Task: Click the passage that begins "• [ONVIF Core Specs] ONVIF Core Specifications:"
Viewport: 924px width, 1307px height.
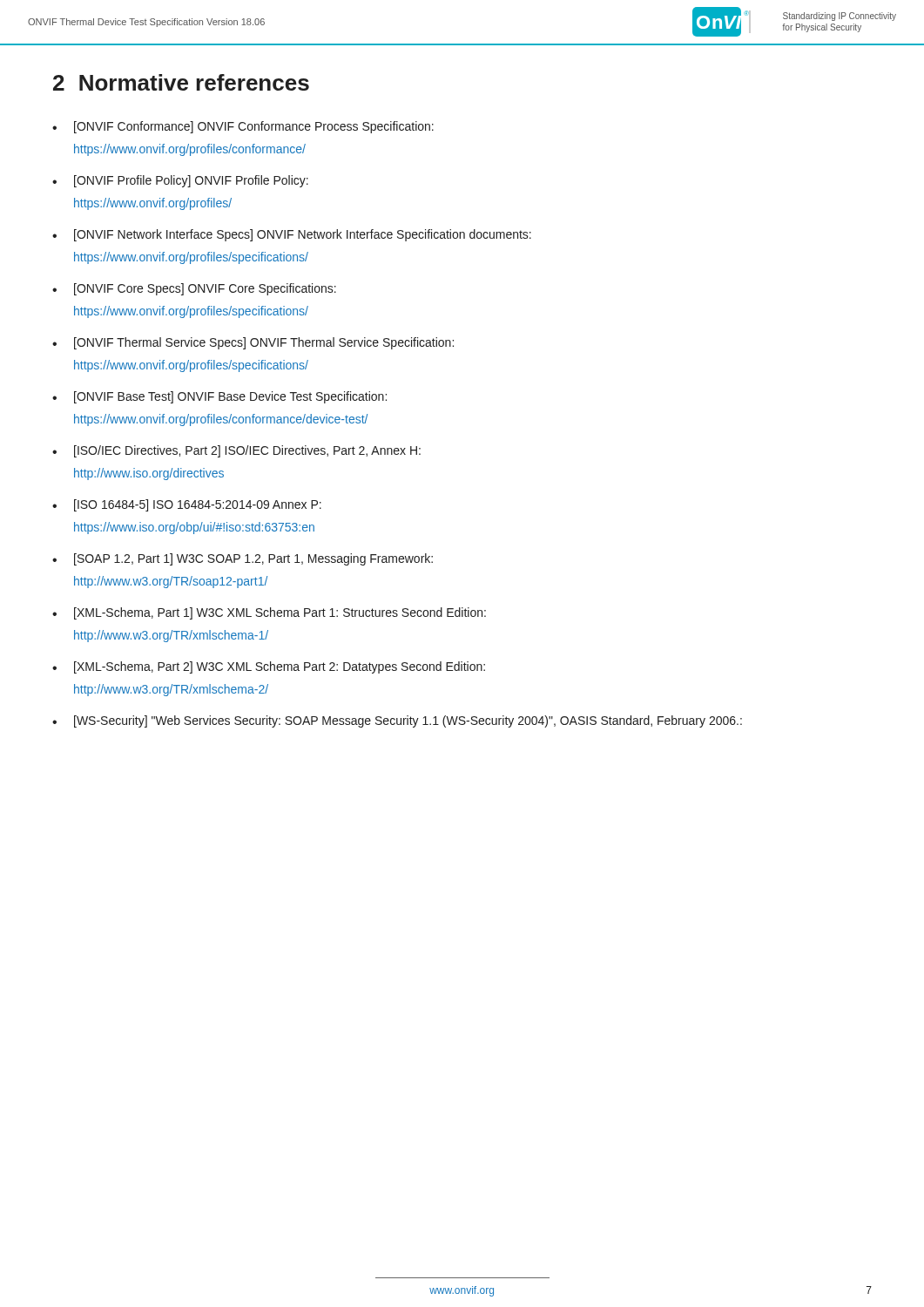Action: pyautogui.click(x=194, y=289)
